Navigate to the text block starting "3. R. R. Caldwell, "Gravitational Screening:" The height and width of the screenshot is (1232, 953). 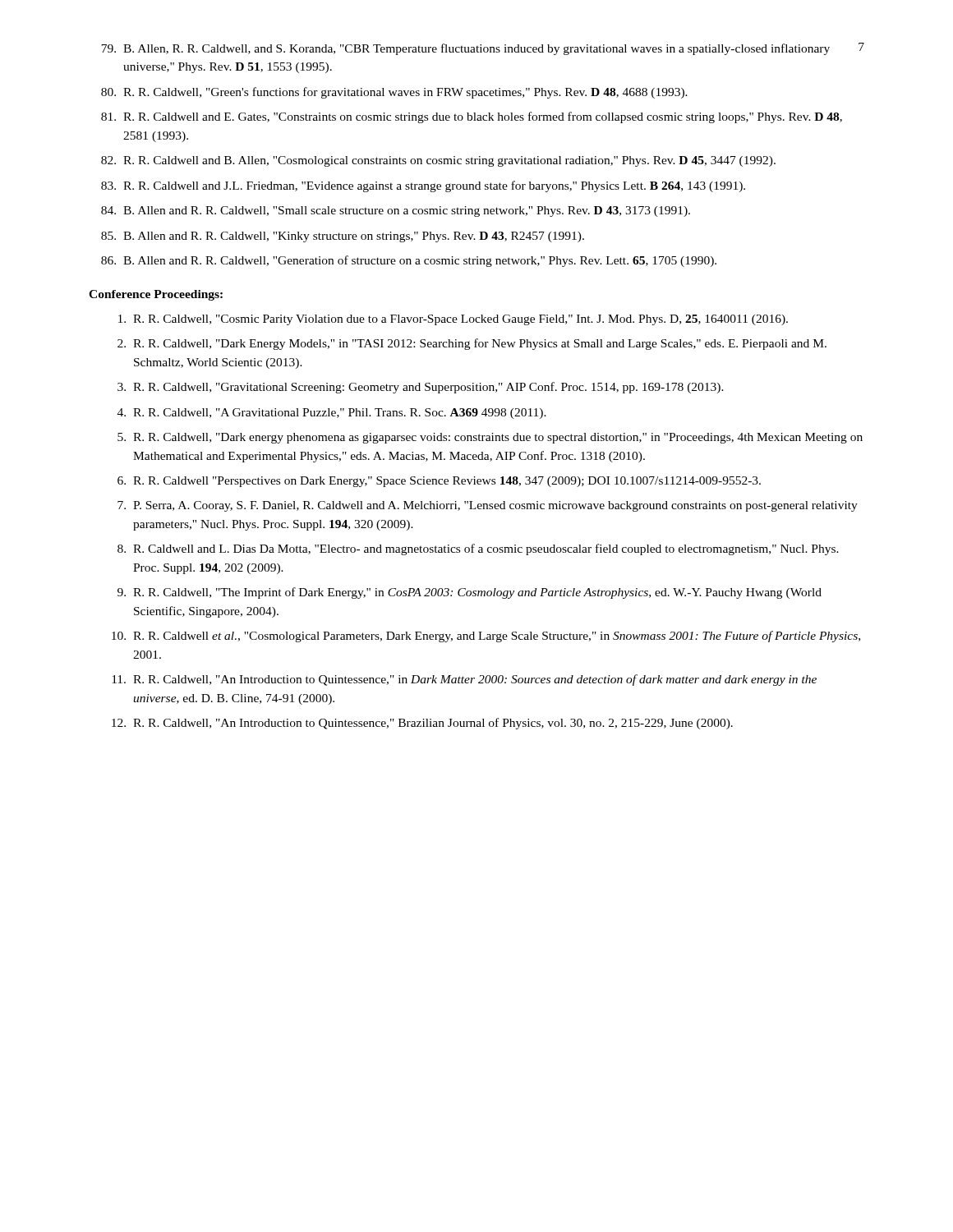pyautogui.click(x=484, y=387)
